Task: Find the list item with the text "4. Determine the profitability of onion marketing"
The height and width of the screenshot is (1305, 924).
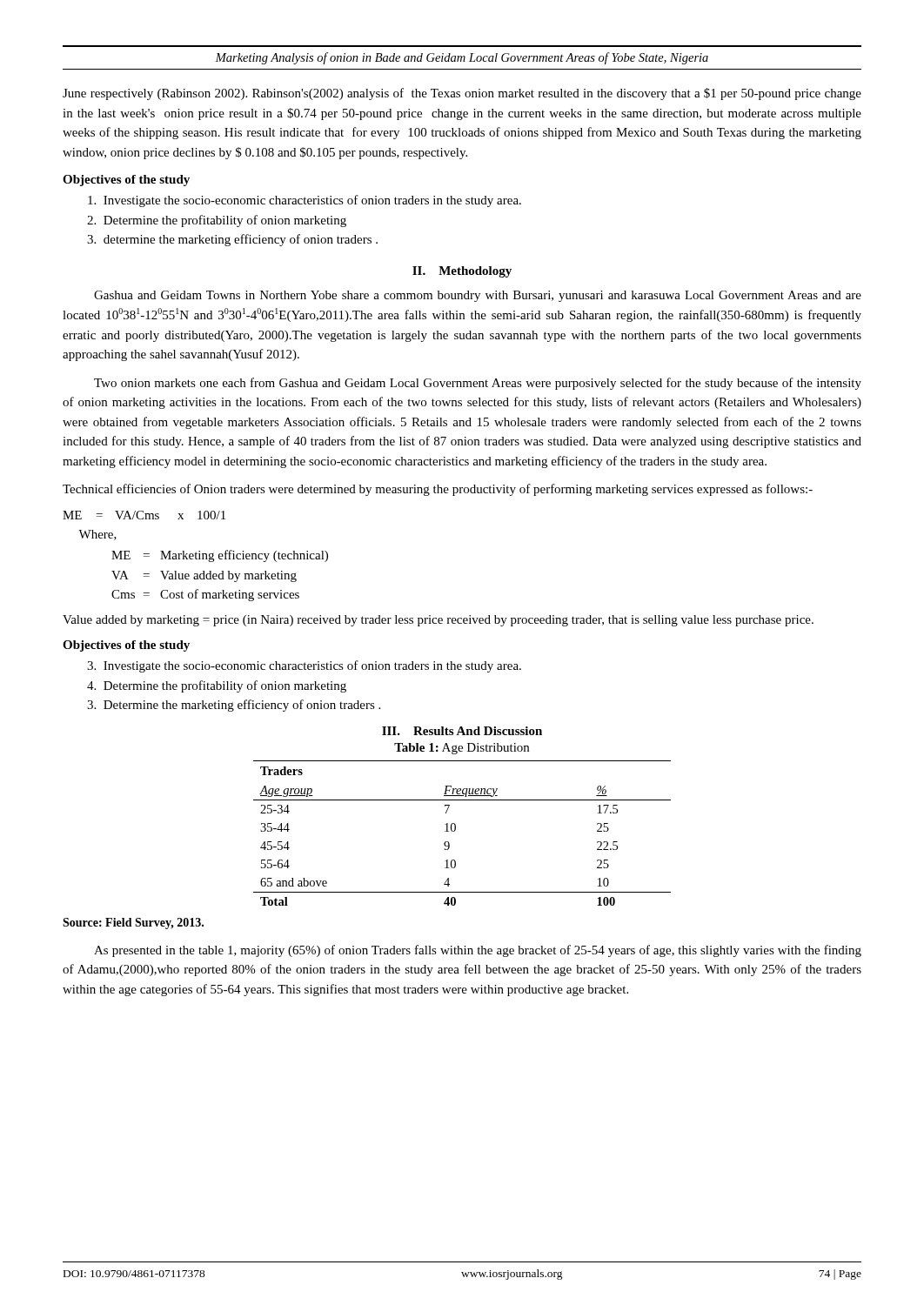Action: (217, 685)
